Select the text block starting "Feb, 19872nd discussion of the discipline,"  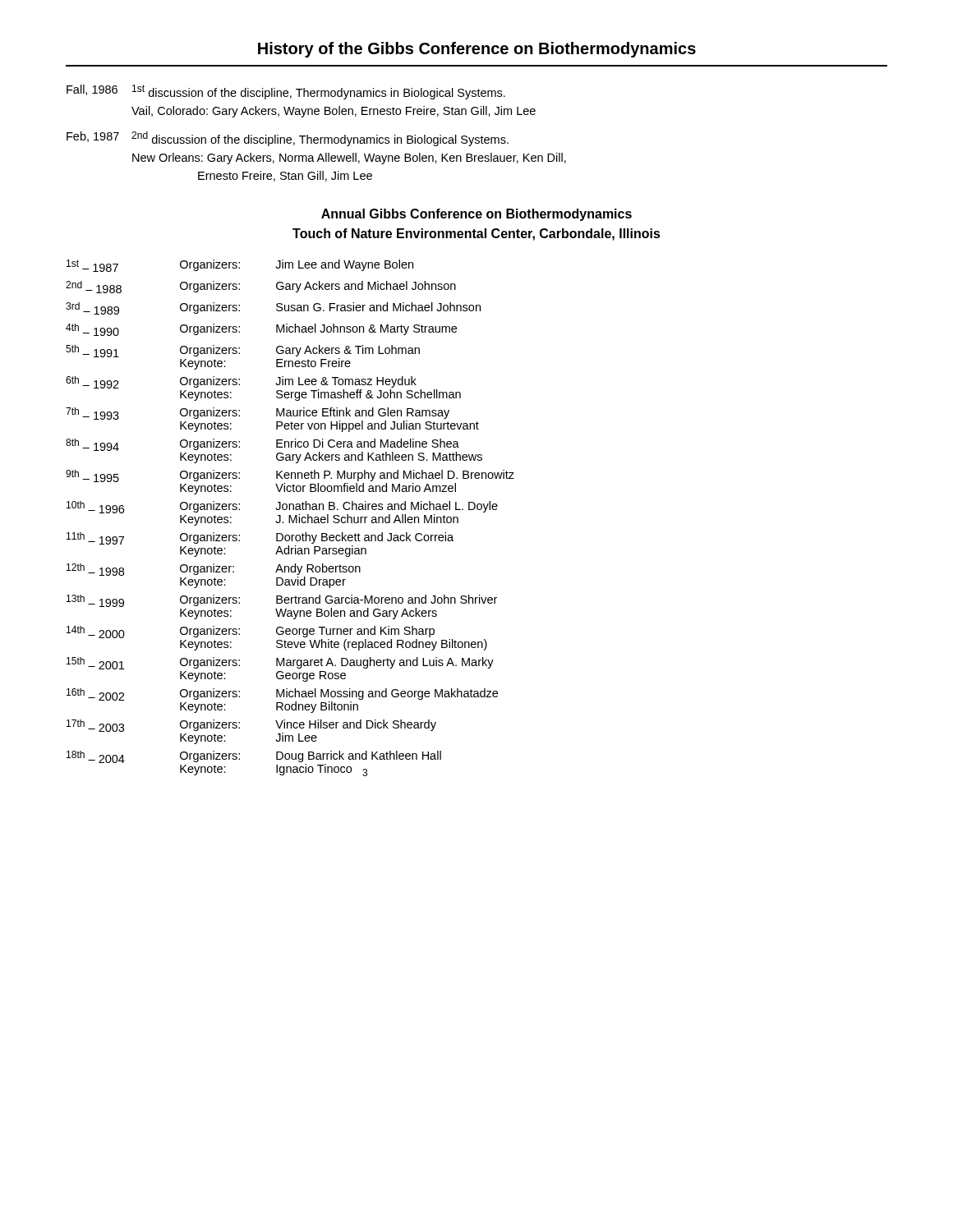452,157
